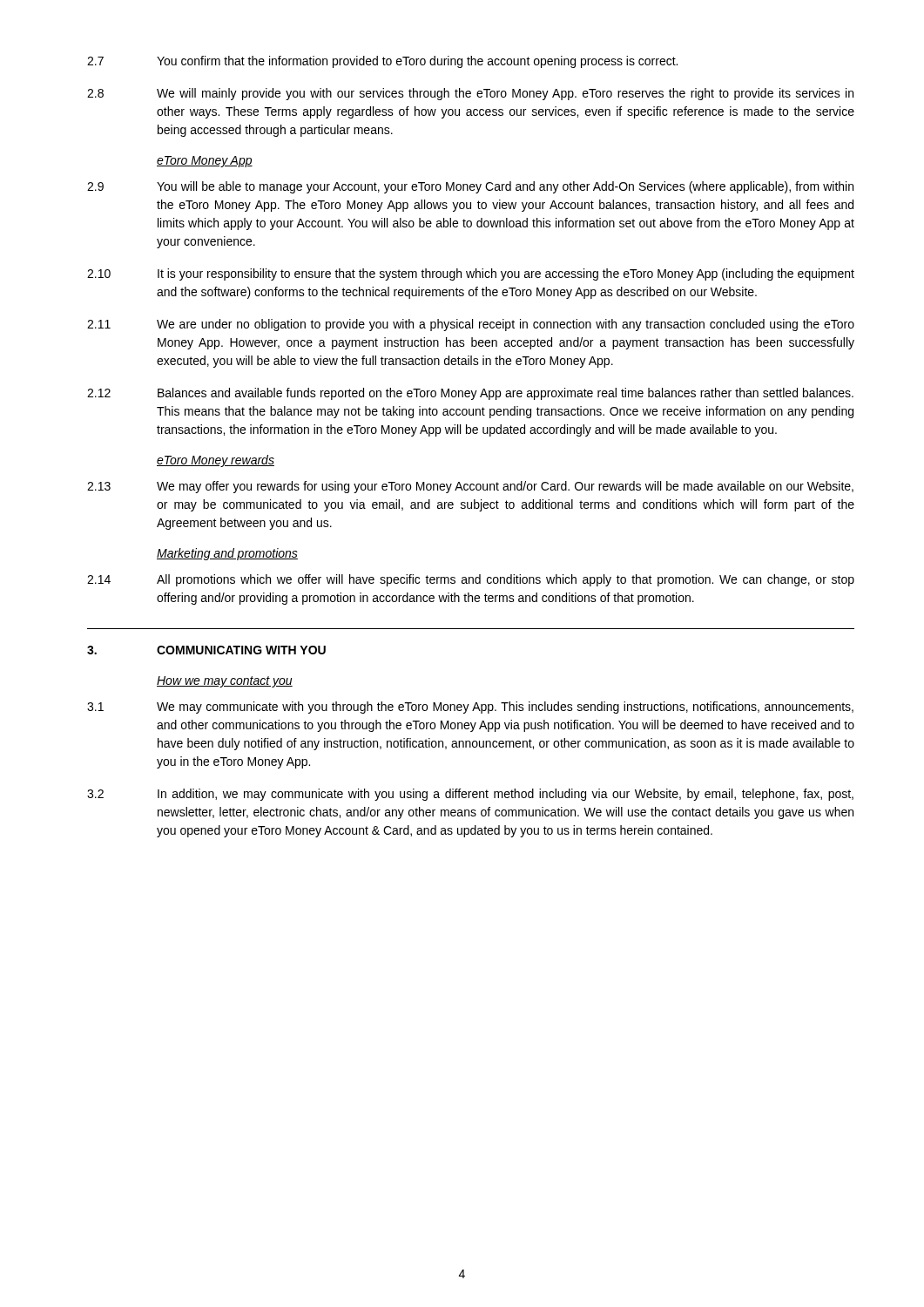Find the block on this page that starts "2.9 You will be able to manage your"
This screenshot has height=1307, width=924.
coord(471,214)
